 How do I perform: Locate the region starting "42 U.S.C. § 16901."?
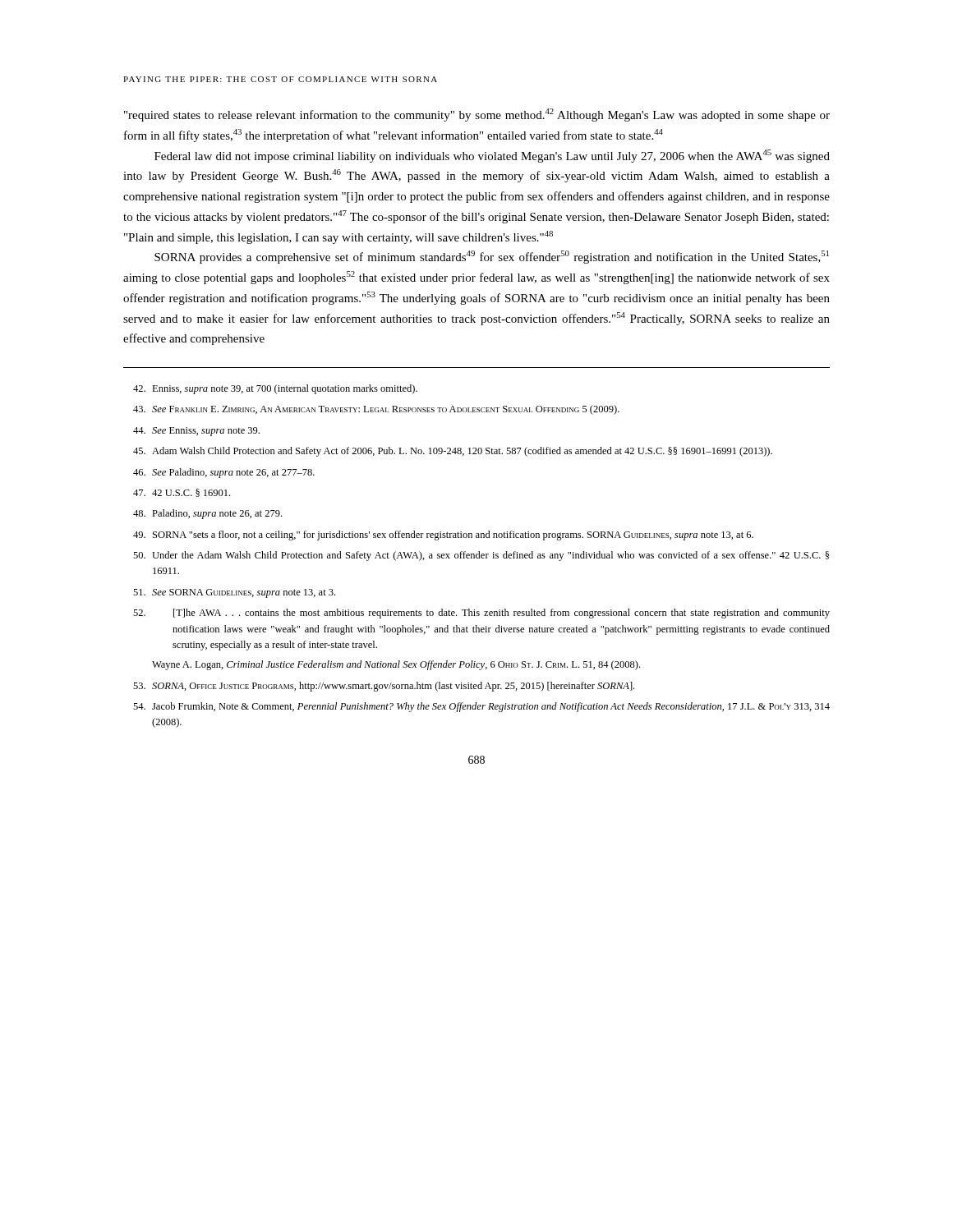click(182, 493)
